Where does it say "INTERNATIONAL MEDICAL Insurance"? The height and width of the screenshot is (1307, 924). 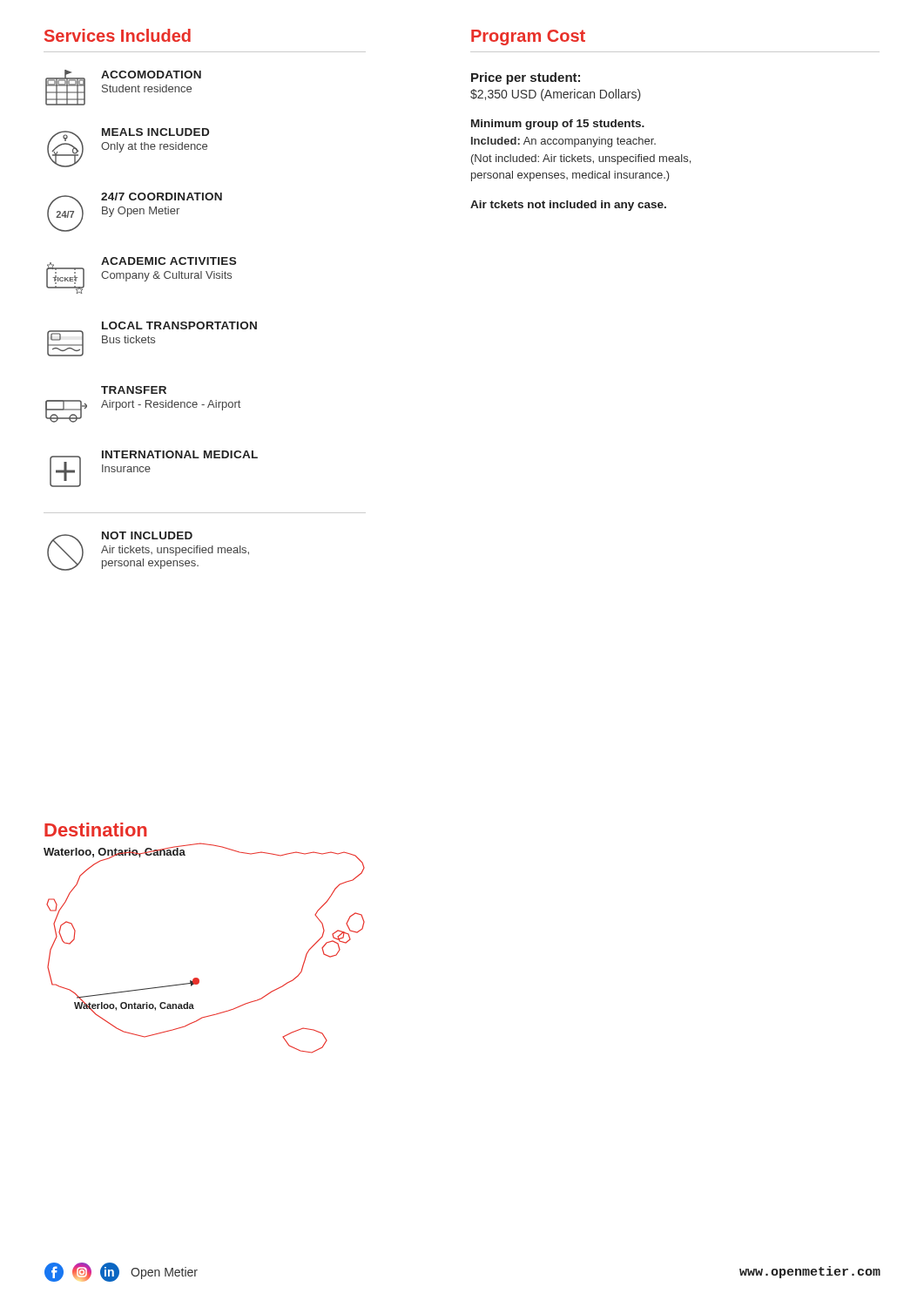click(x=151, y=471)
